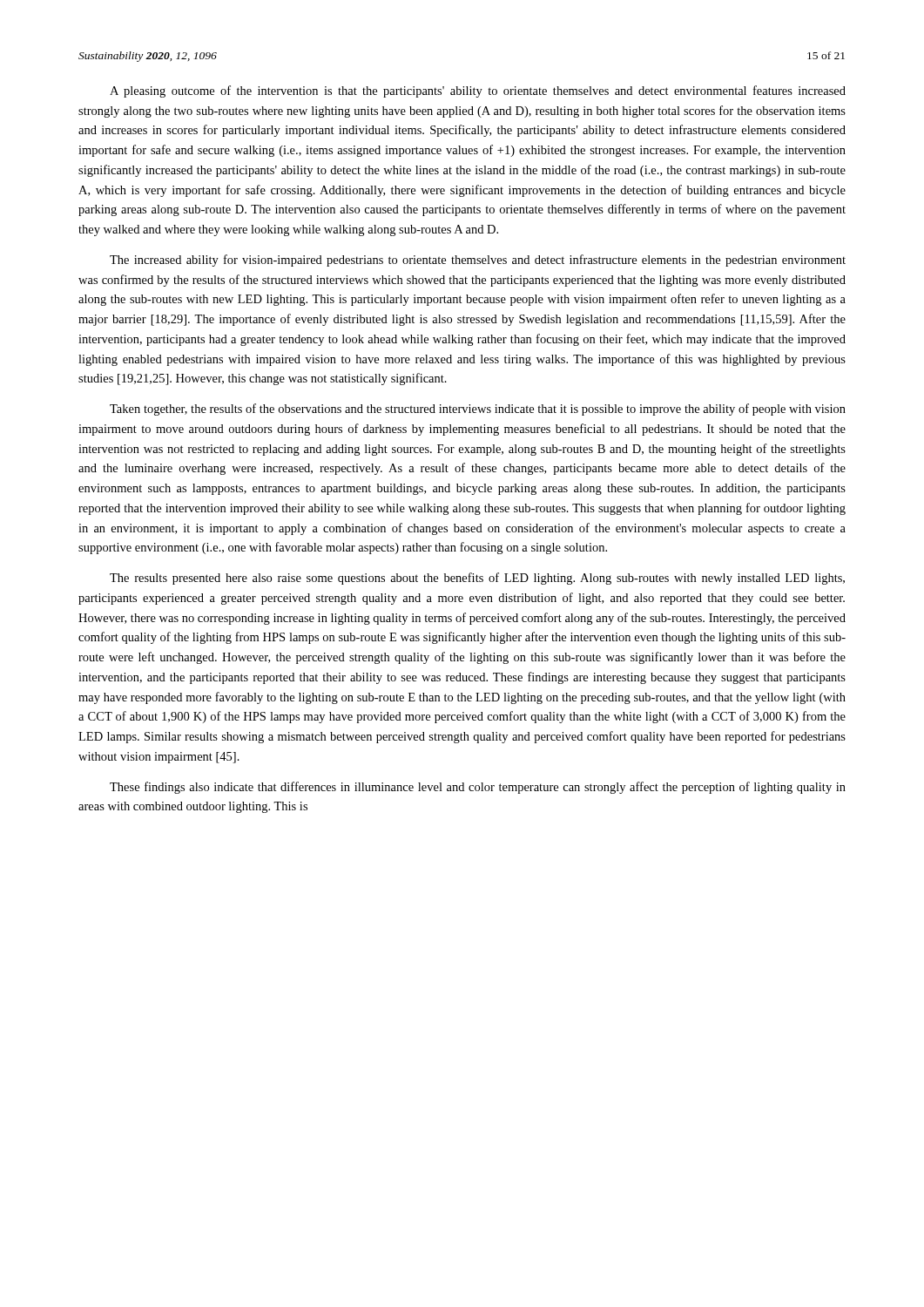Viewport: 924px width, 1307px height.
Task: Where is the passage that starts "Taken together, the results"?
Action: pos(462,478)
